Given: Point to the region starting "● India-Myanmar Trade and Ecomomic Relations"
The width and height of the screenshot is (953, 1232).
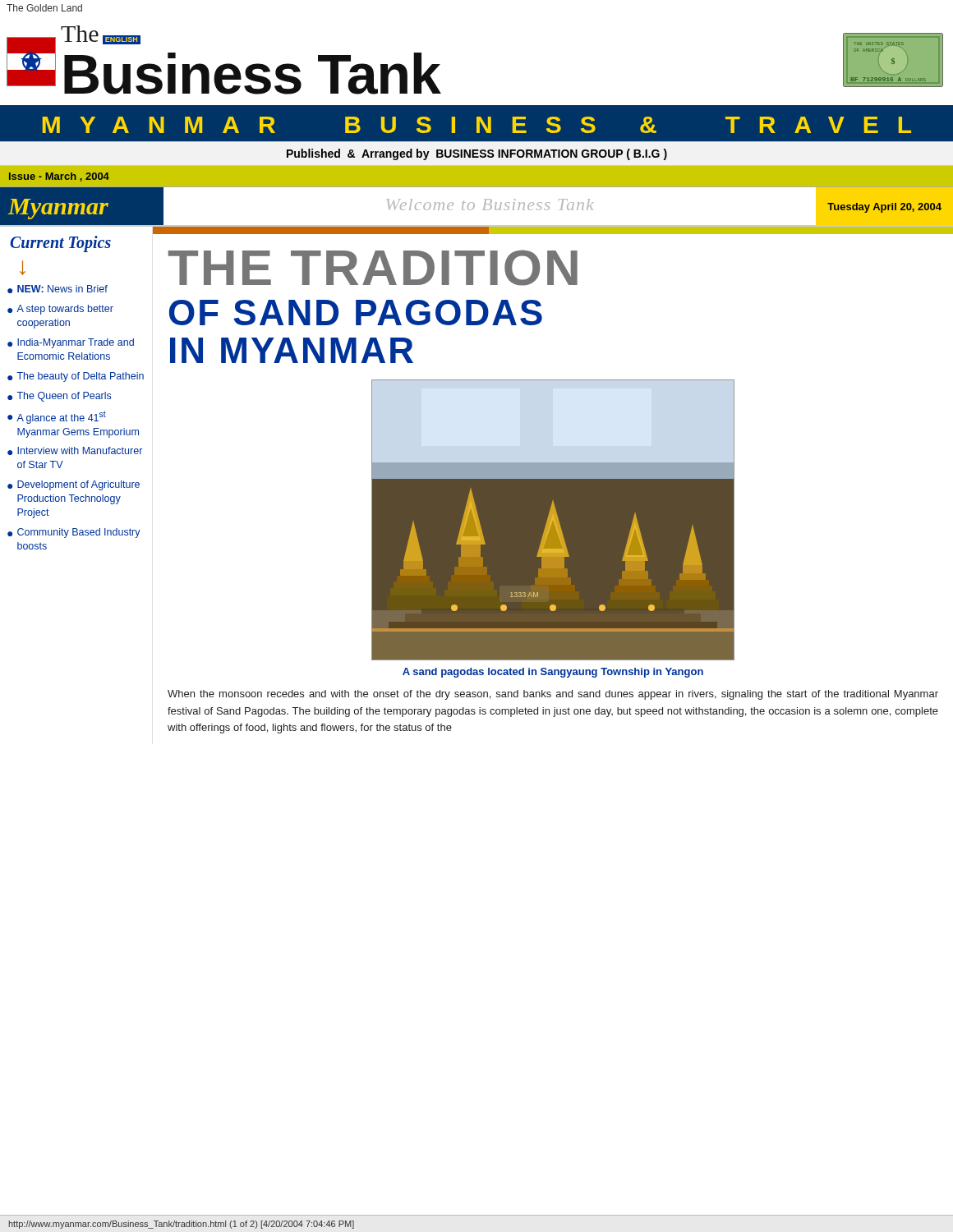Looking at the screenshot, I should pos(77,350).
